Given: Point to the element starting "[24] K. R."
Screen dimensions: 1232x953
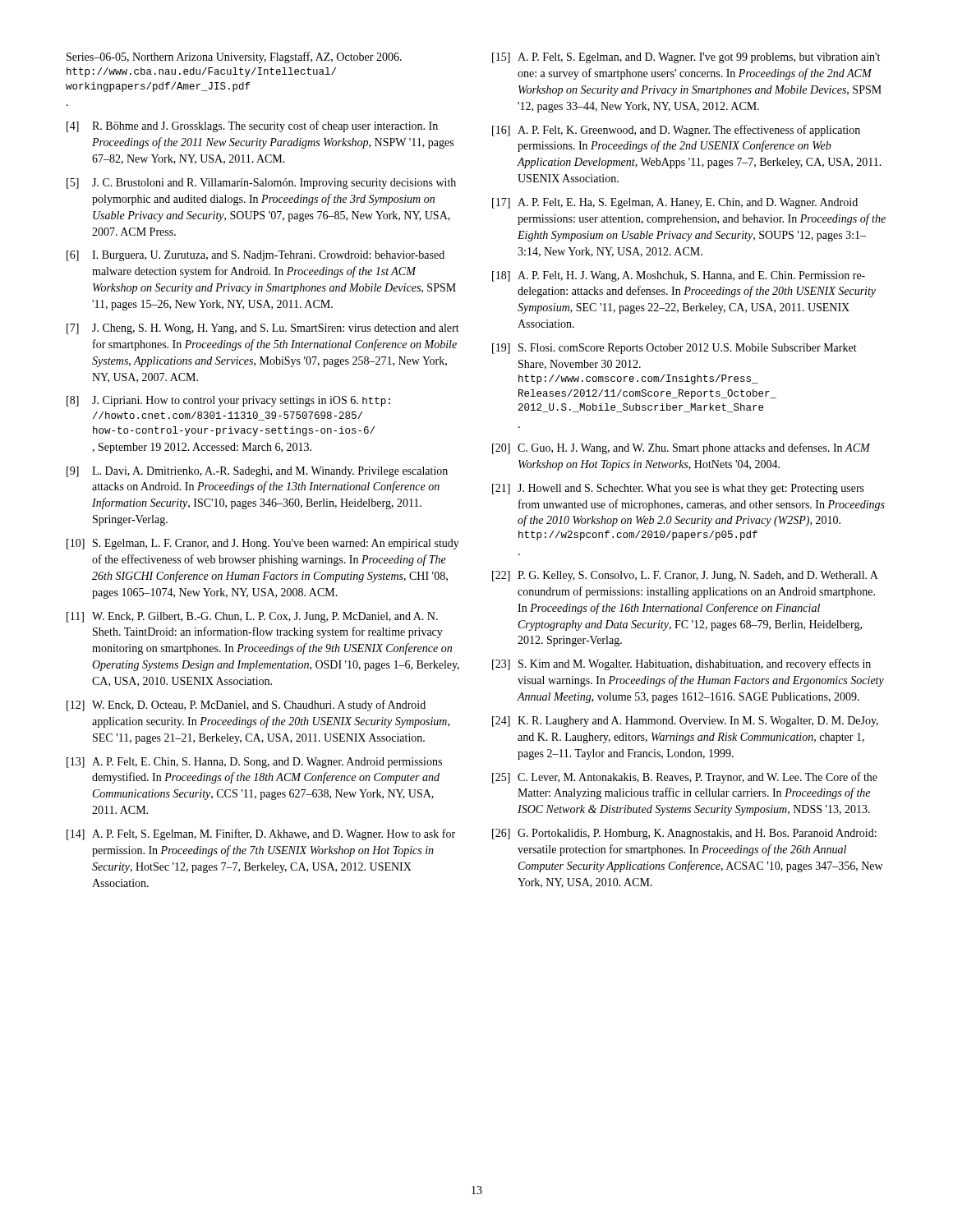Looking at the screenshot, I should pos(689,737).
